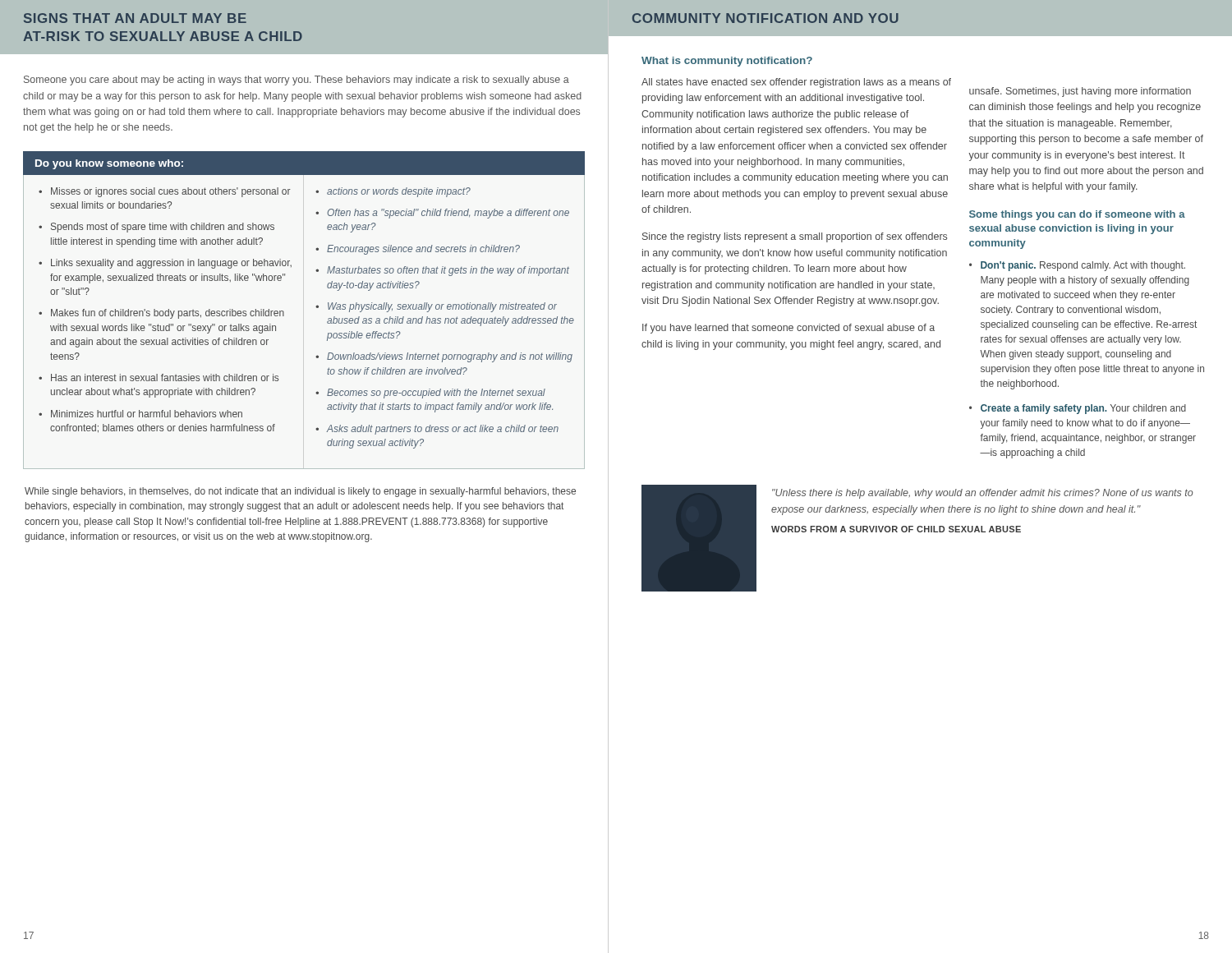Select the section header containing "What is community notification?"

click(727, 60)
